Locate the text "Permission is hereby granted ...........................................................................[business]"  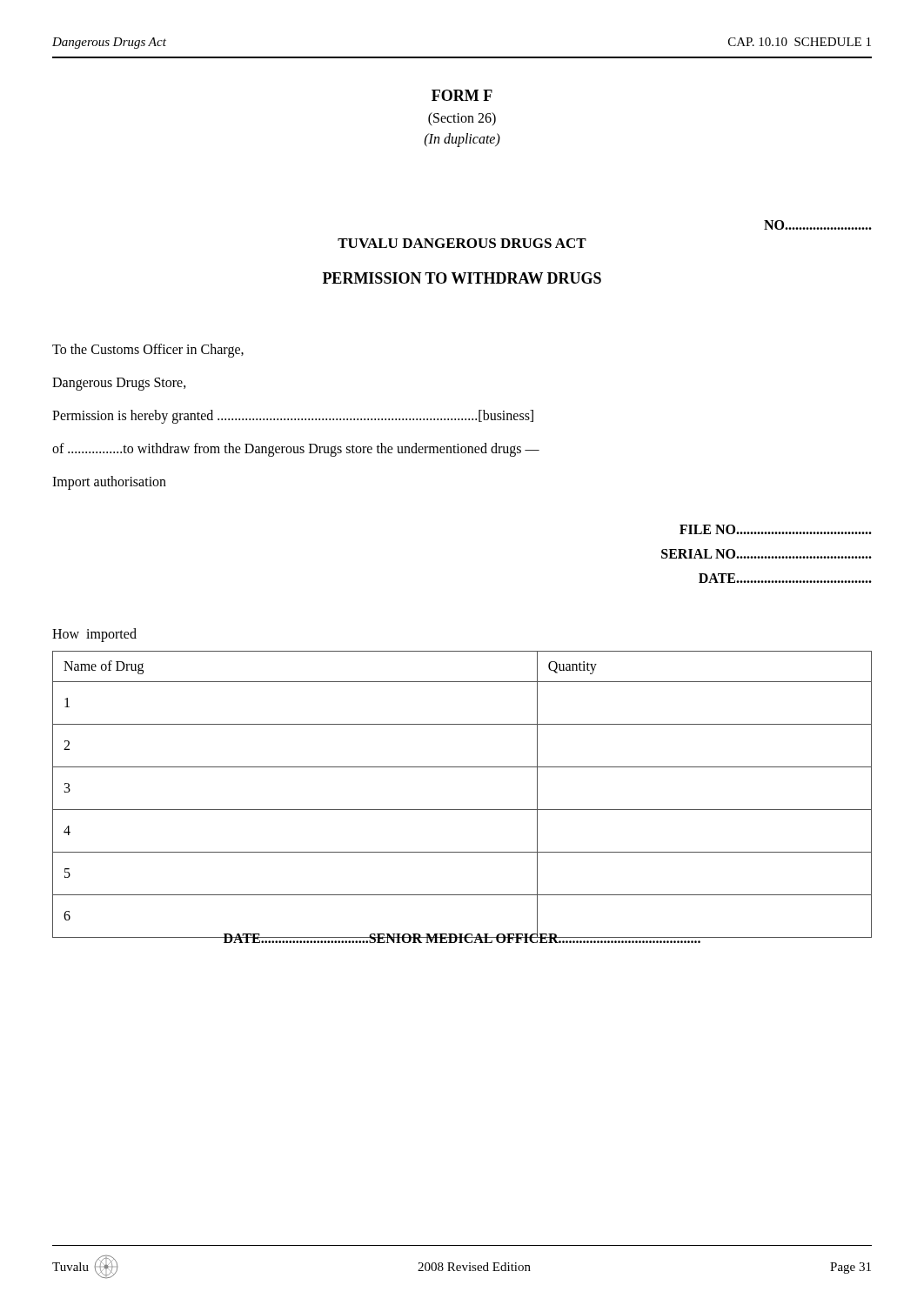pyautogui.click(x=293, y=415)
